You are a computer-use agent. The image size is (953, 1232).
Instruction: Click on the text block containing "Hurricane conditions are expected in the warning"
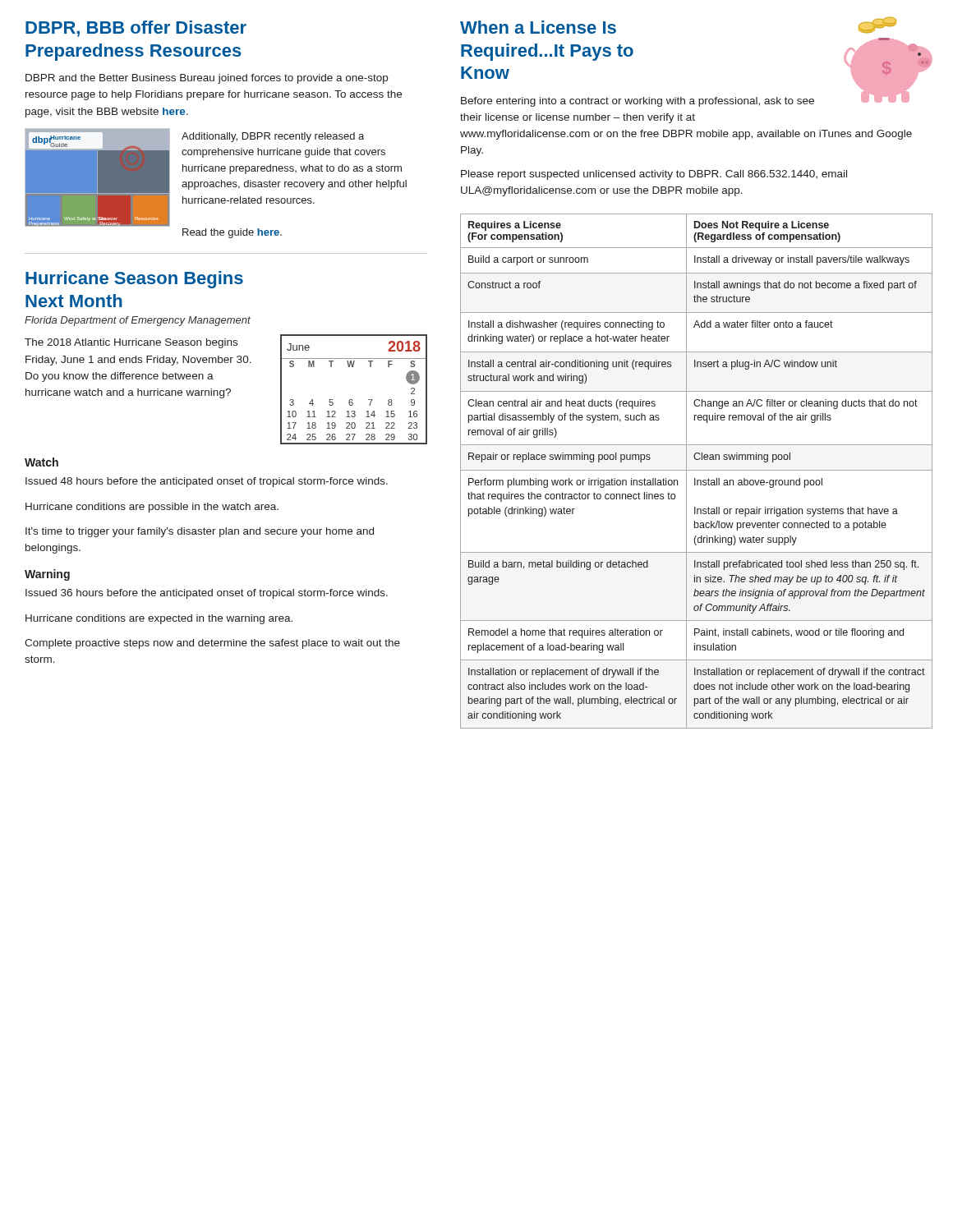pos(159,618)
